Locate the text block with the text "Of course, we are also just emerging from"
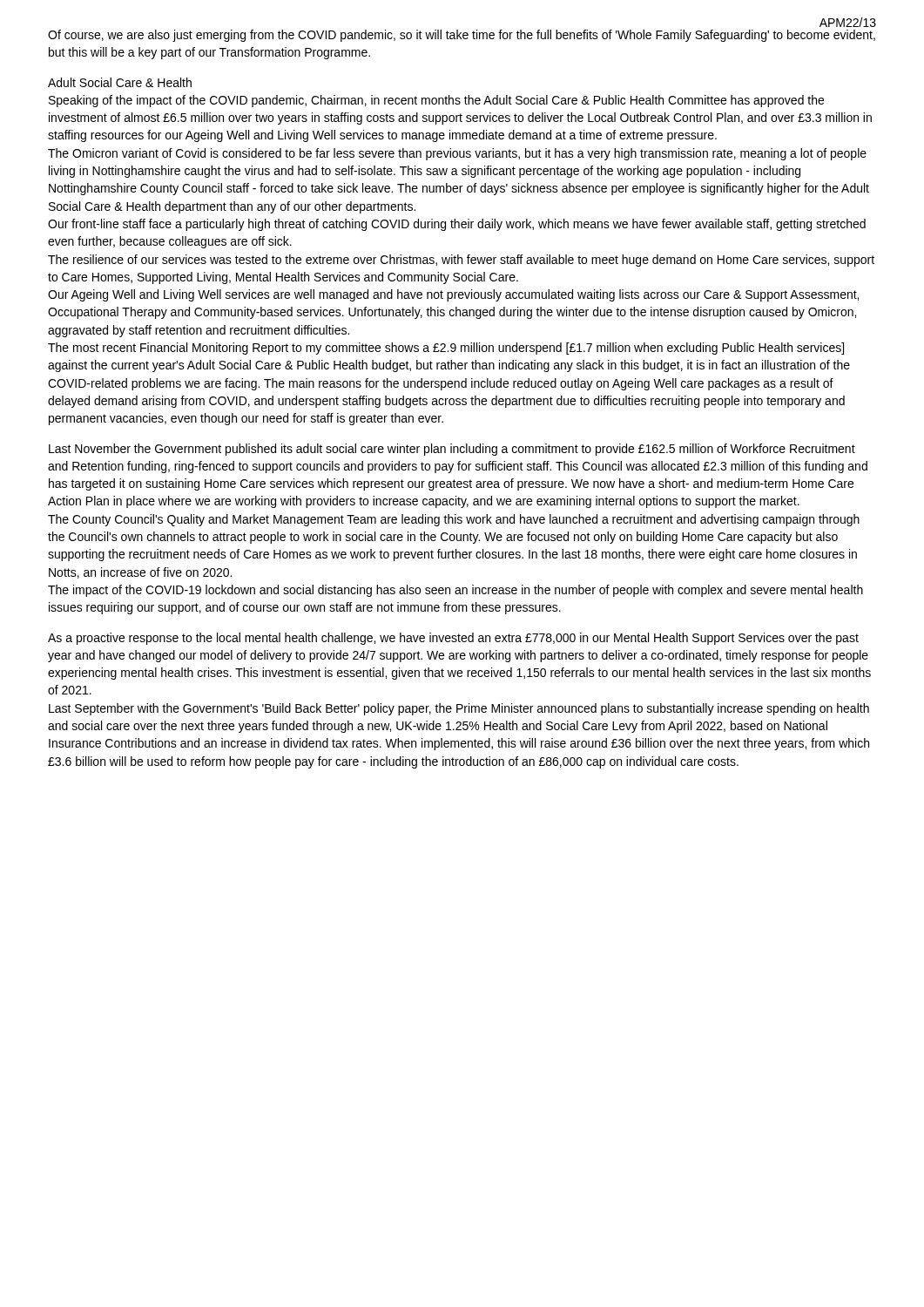 coord(462,44)
